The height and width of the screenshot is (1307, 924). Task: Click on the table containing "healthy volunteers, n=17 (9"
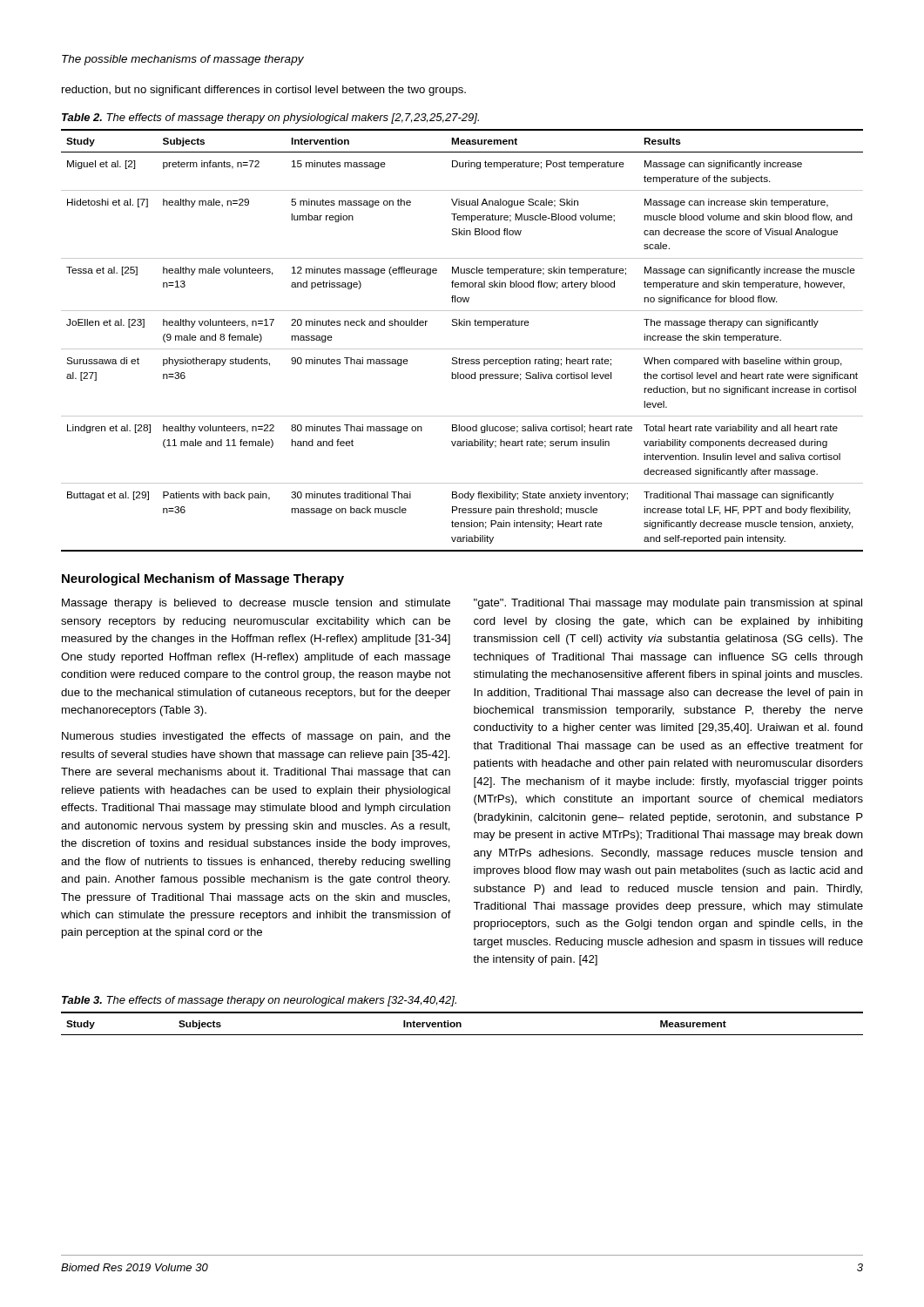click(x=462, y=341)
